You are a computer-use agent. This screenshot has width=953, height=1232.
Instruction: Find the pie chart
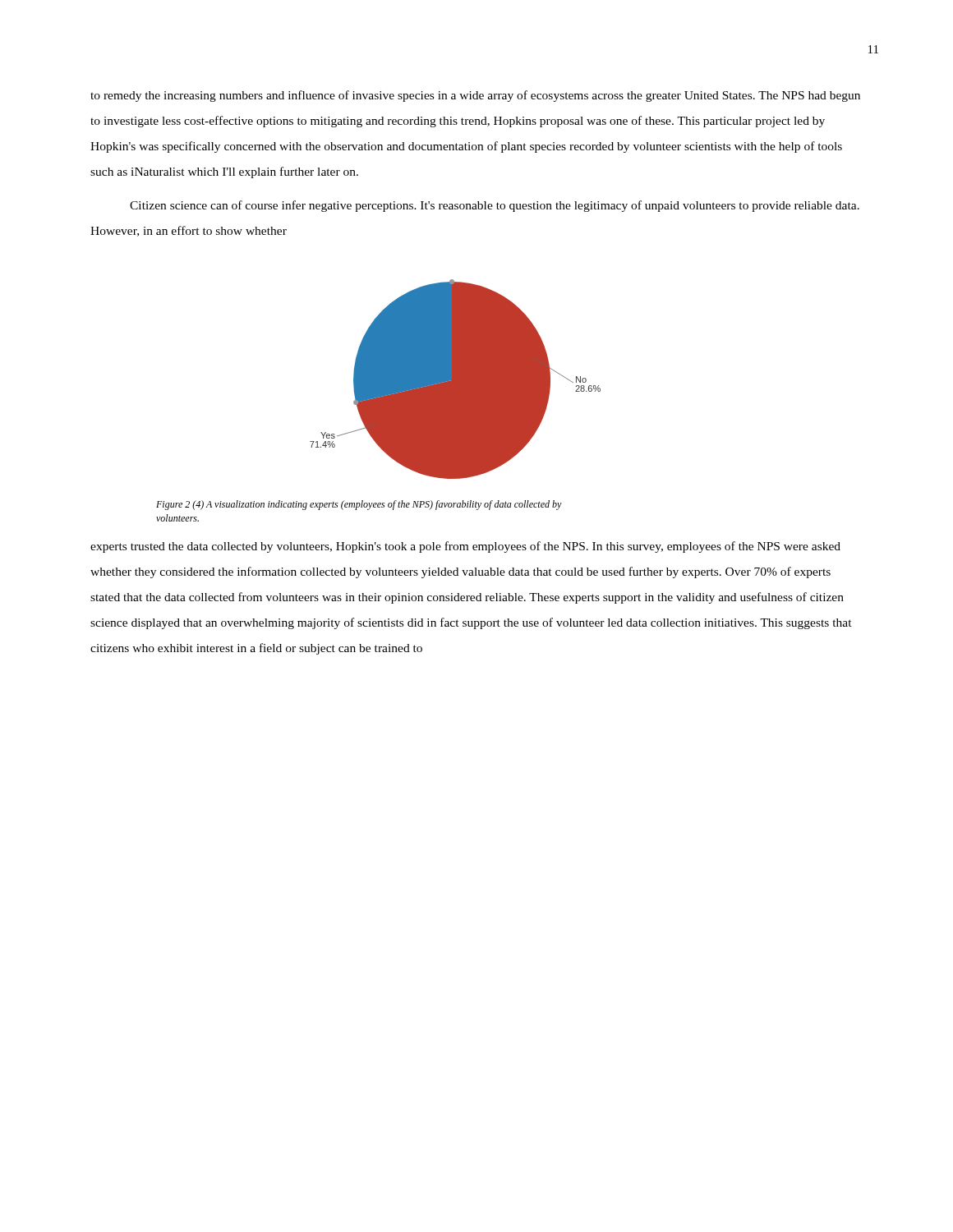476,394
